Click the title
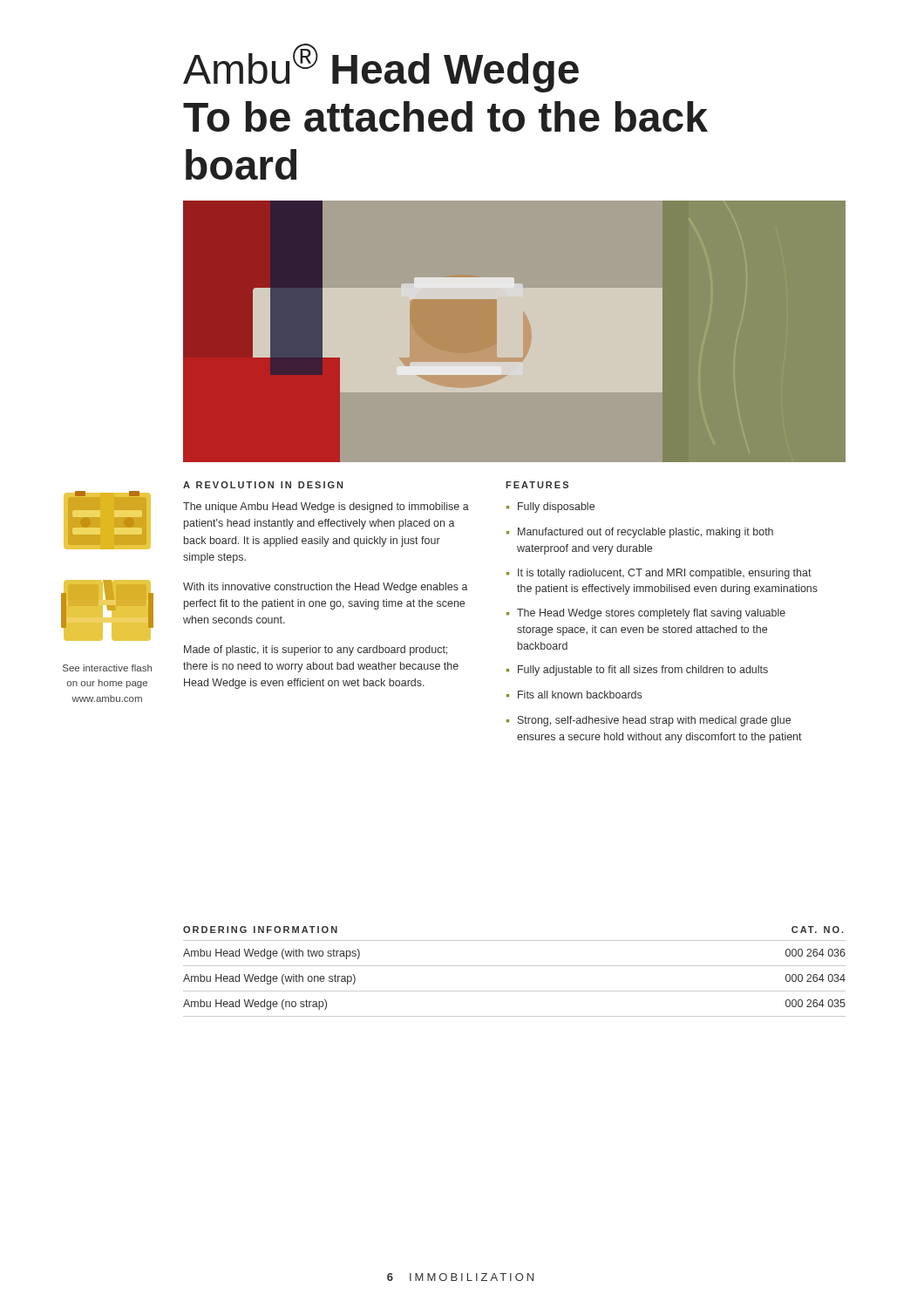Viewport: 924px width, 1308px height. (514, 113)
